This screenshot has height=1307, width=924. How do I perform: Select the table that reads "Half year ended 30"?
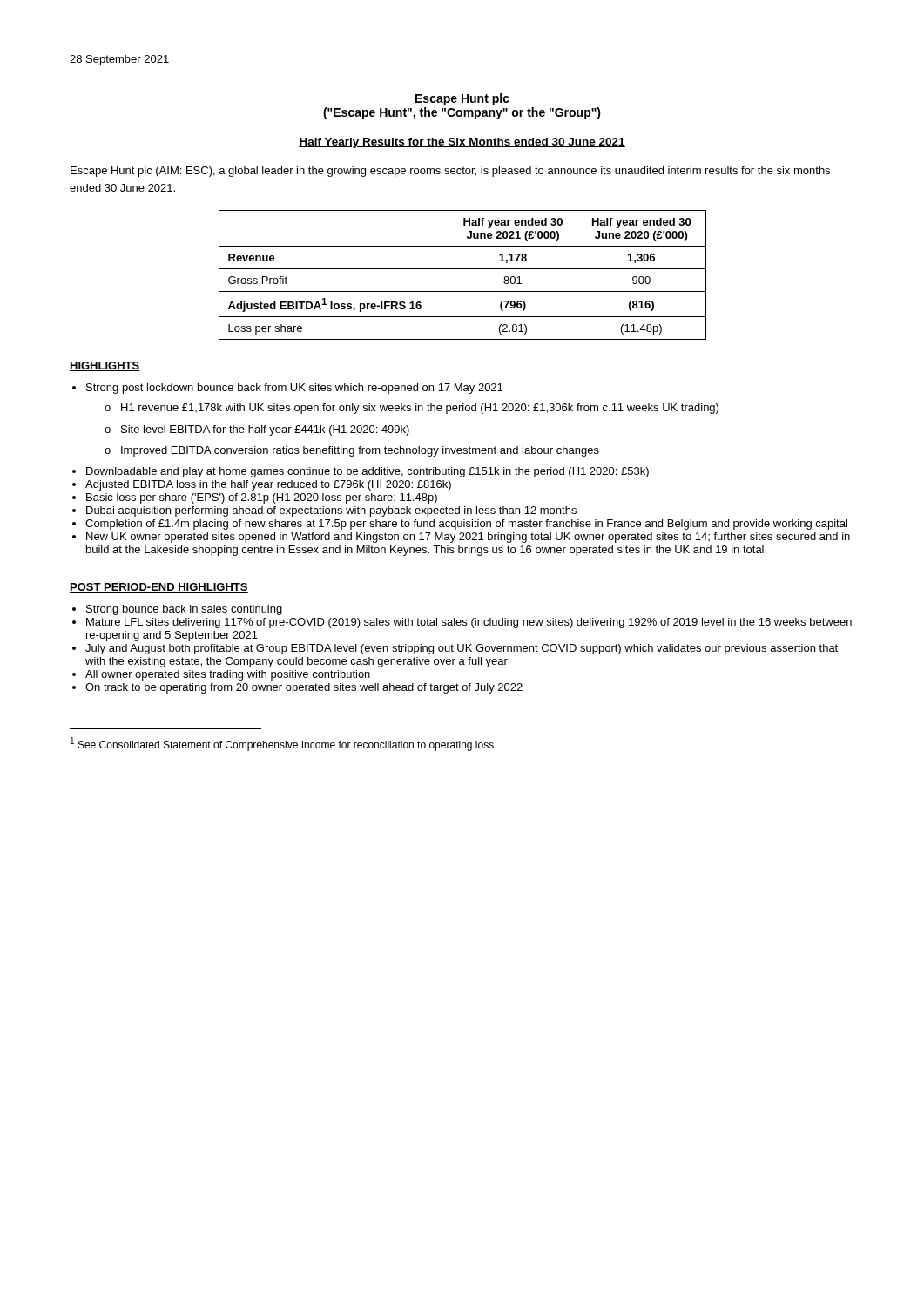point(462,275)
